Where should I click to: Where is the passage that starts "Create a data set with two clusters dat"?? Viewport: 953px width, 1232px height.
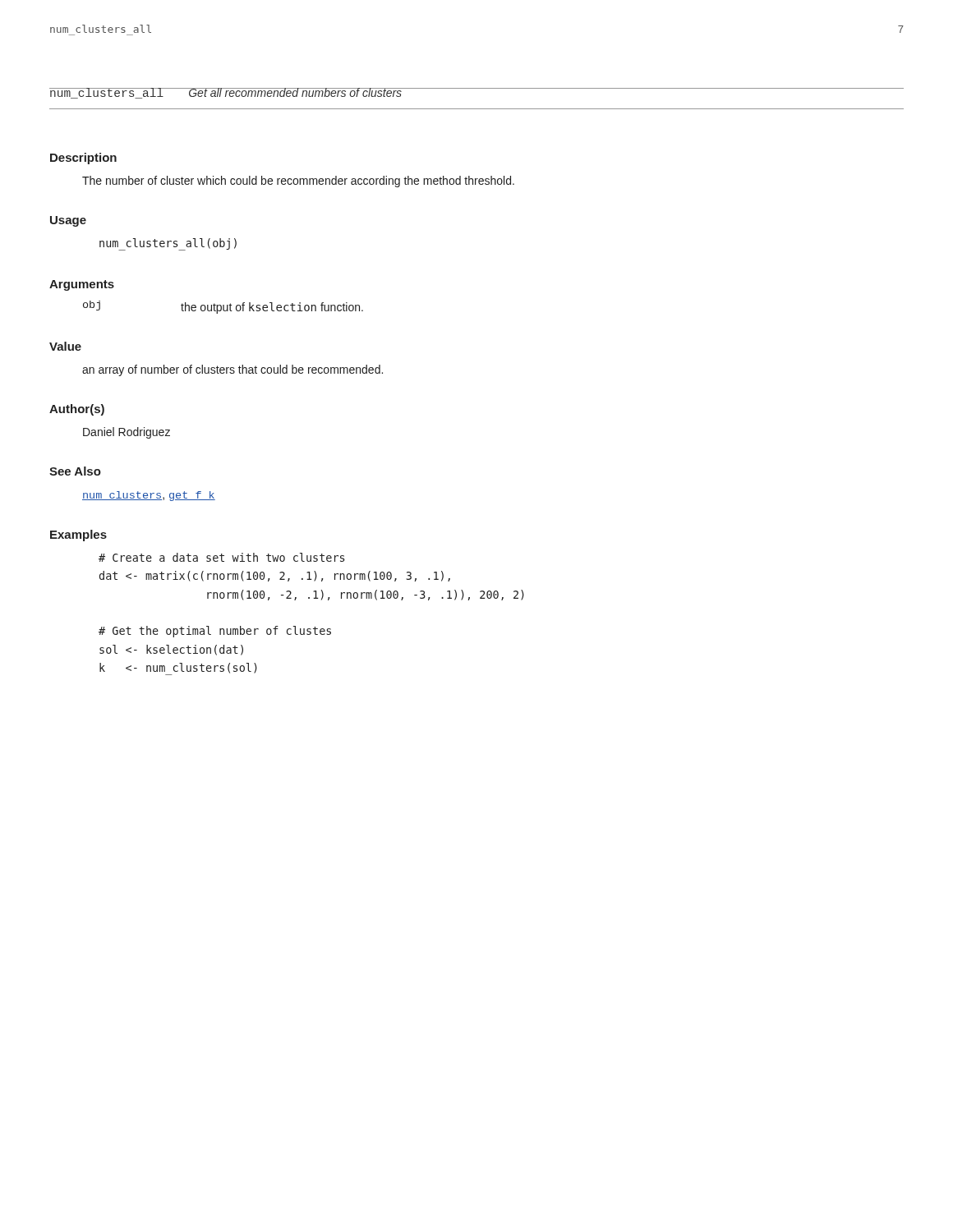pyautogui.click(x=222, y=557)
